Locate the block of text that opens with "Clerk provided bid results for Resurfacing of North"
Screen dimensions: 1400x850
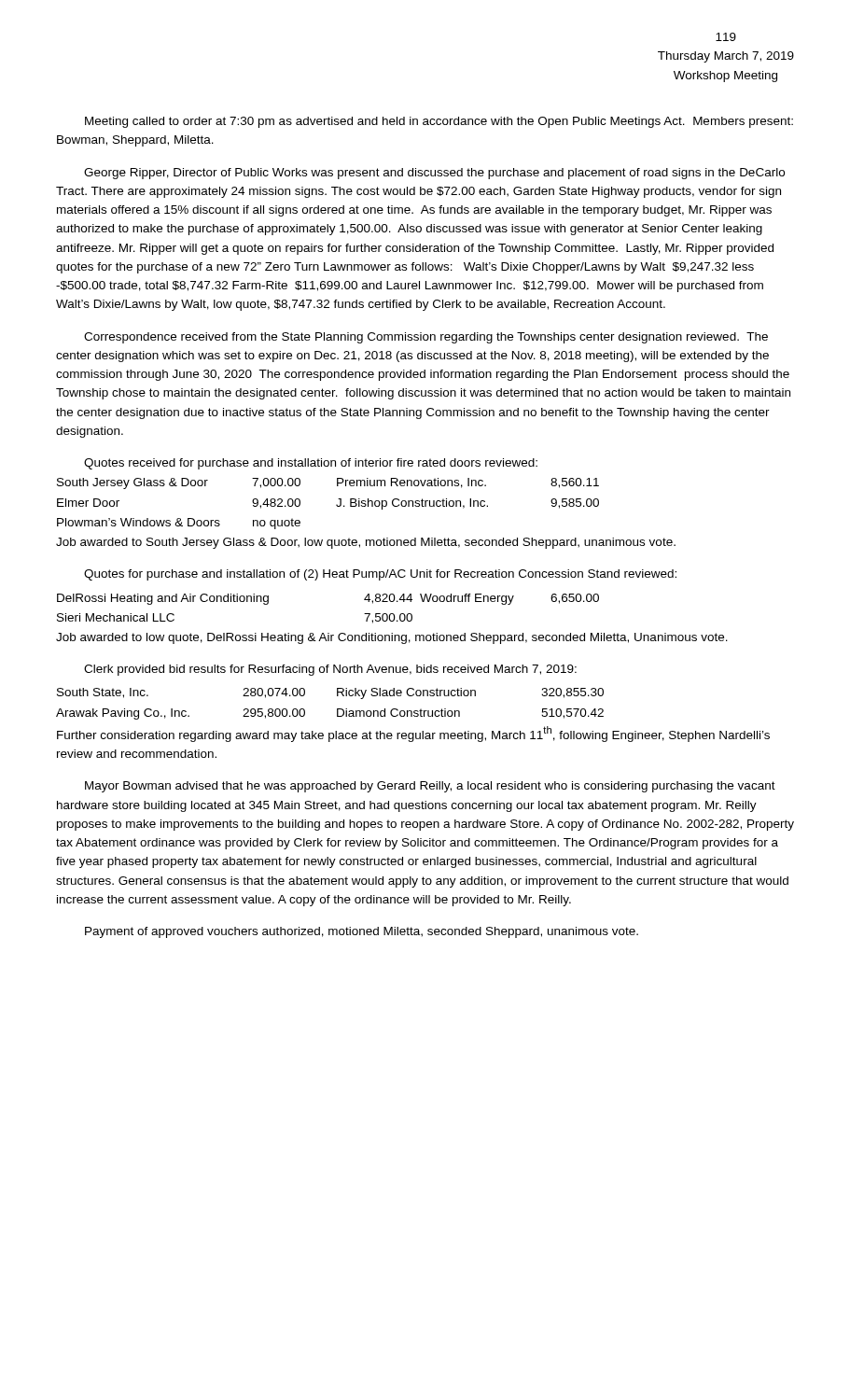point(425,669)
